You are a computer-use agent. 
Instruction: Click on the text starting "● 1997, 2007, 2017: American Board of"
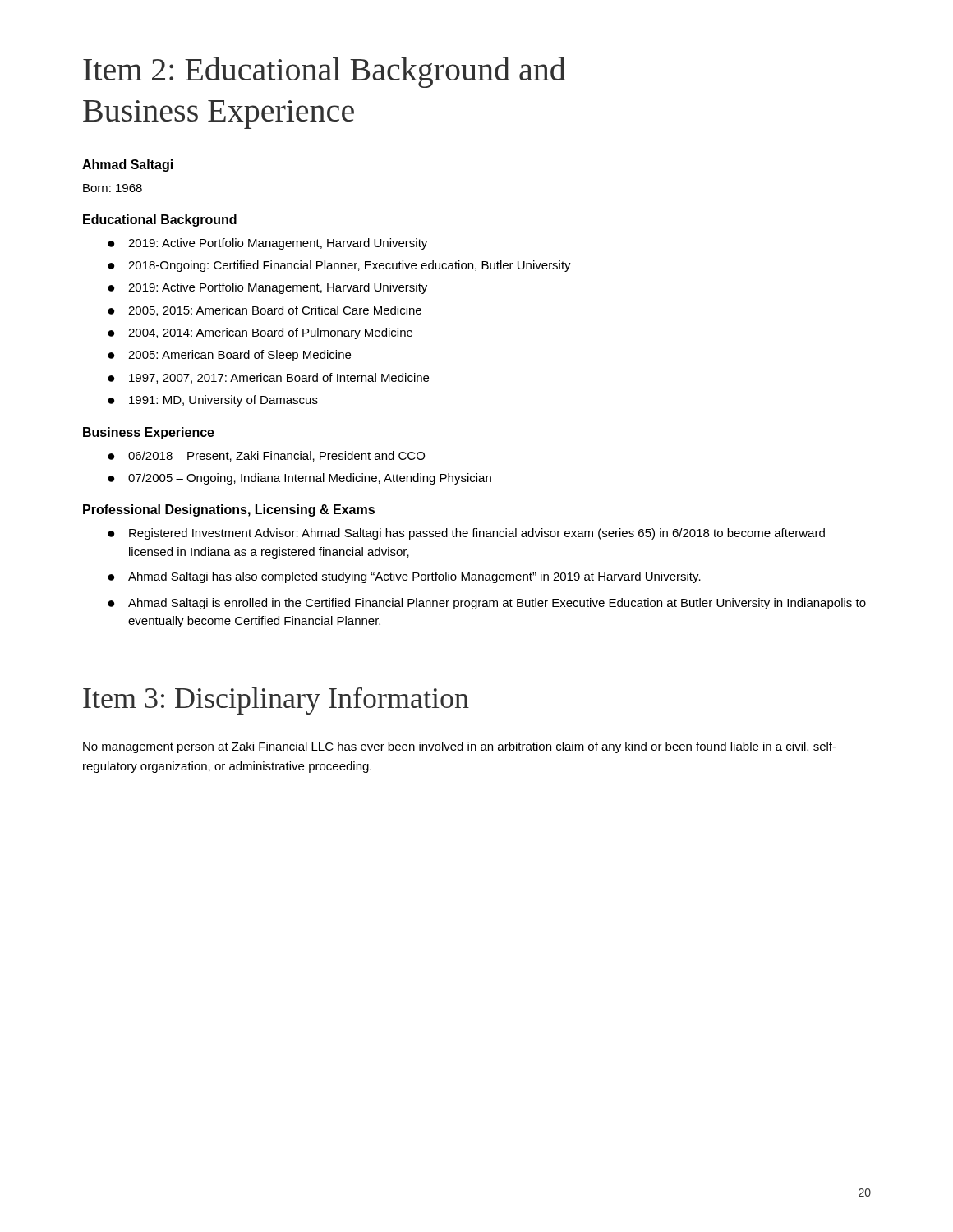(x=268, y=378)
